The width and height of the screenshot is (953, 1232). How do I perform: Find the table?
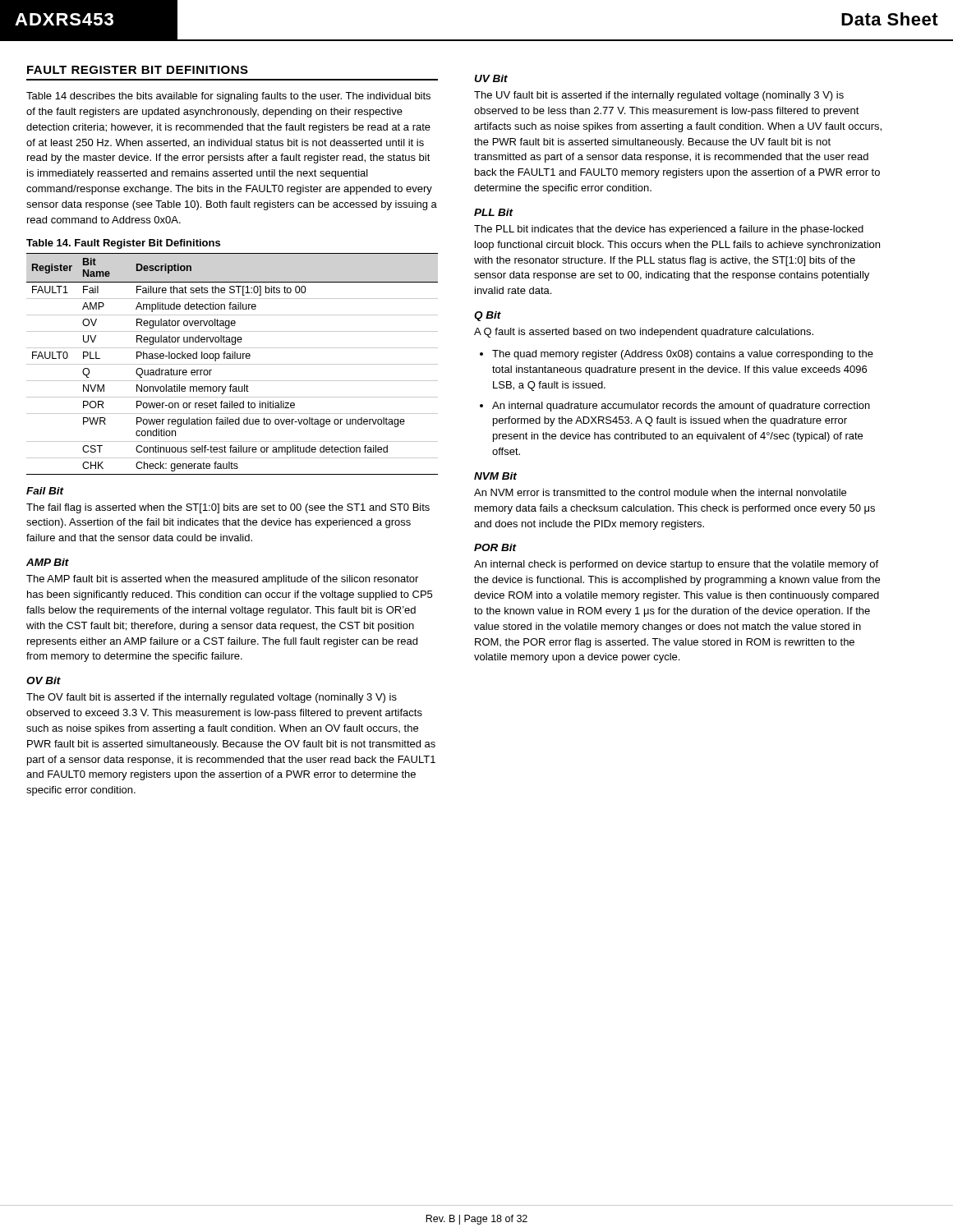[232, 364]
